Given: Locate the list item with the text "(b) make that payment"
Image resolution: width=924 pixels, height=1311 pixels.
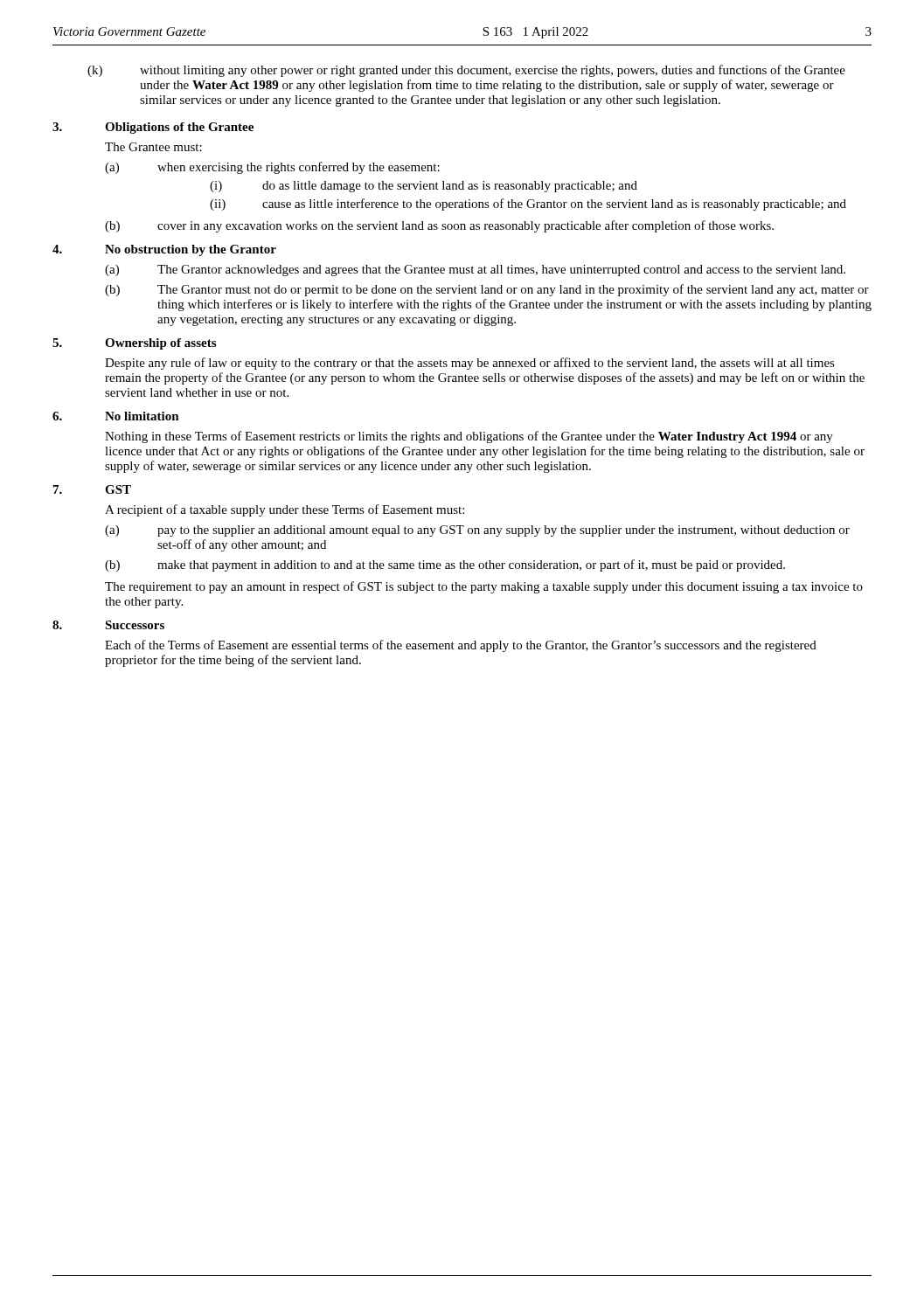Looking at the screenshot, I should 488,565.
